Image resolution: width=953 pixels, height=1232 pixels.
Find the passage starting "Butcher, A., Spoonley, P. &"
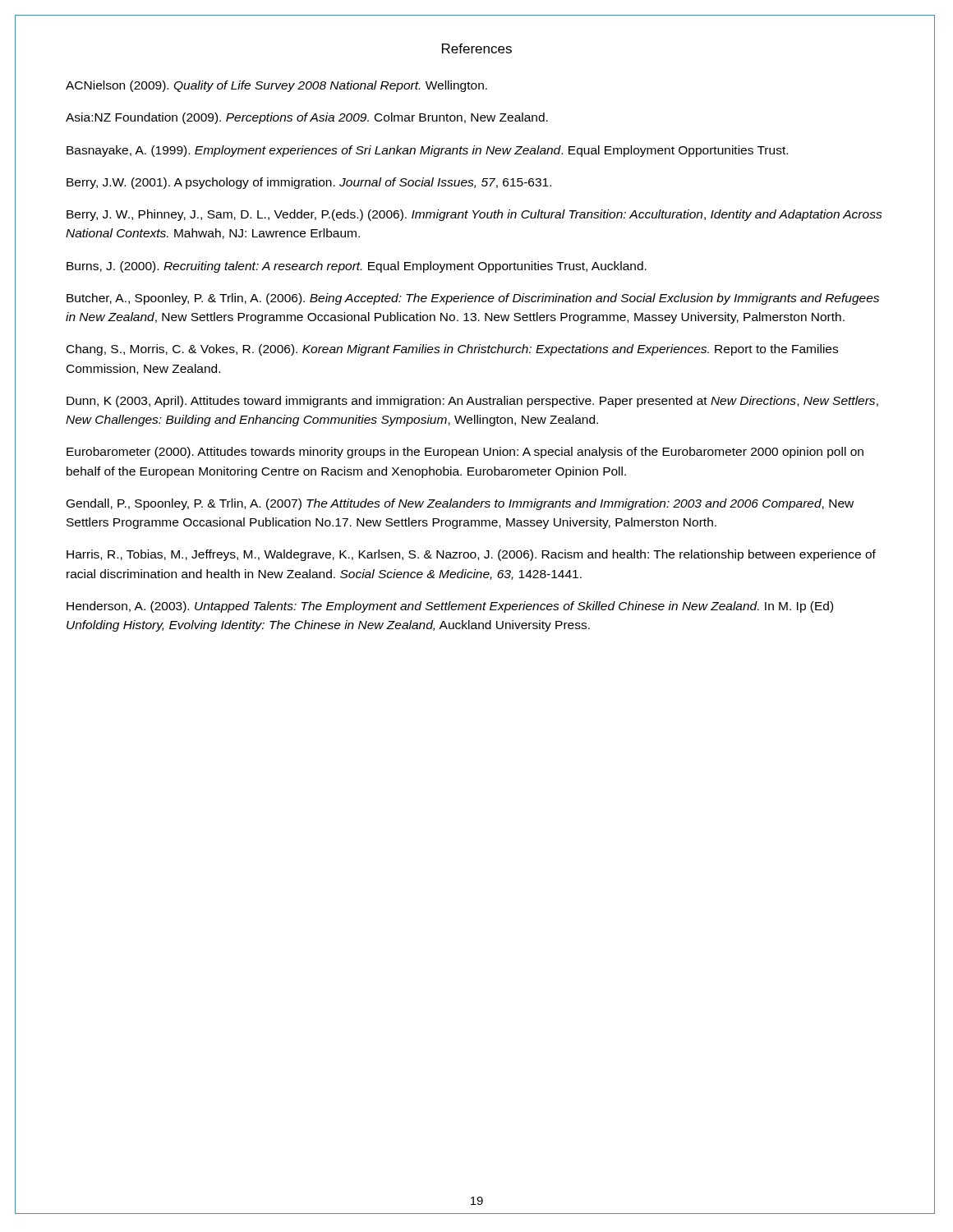473,307
